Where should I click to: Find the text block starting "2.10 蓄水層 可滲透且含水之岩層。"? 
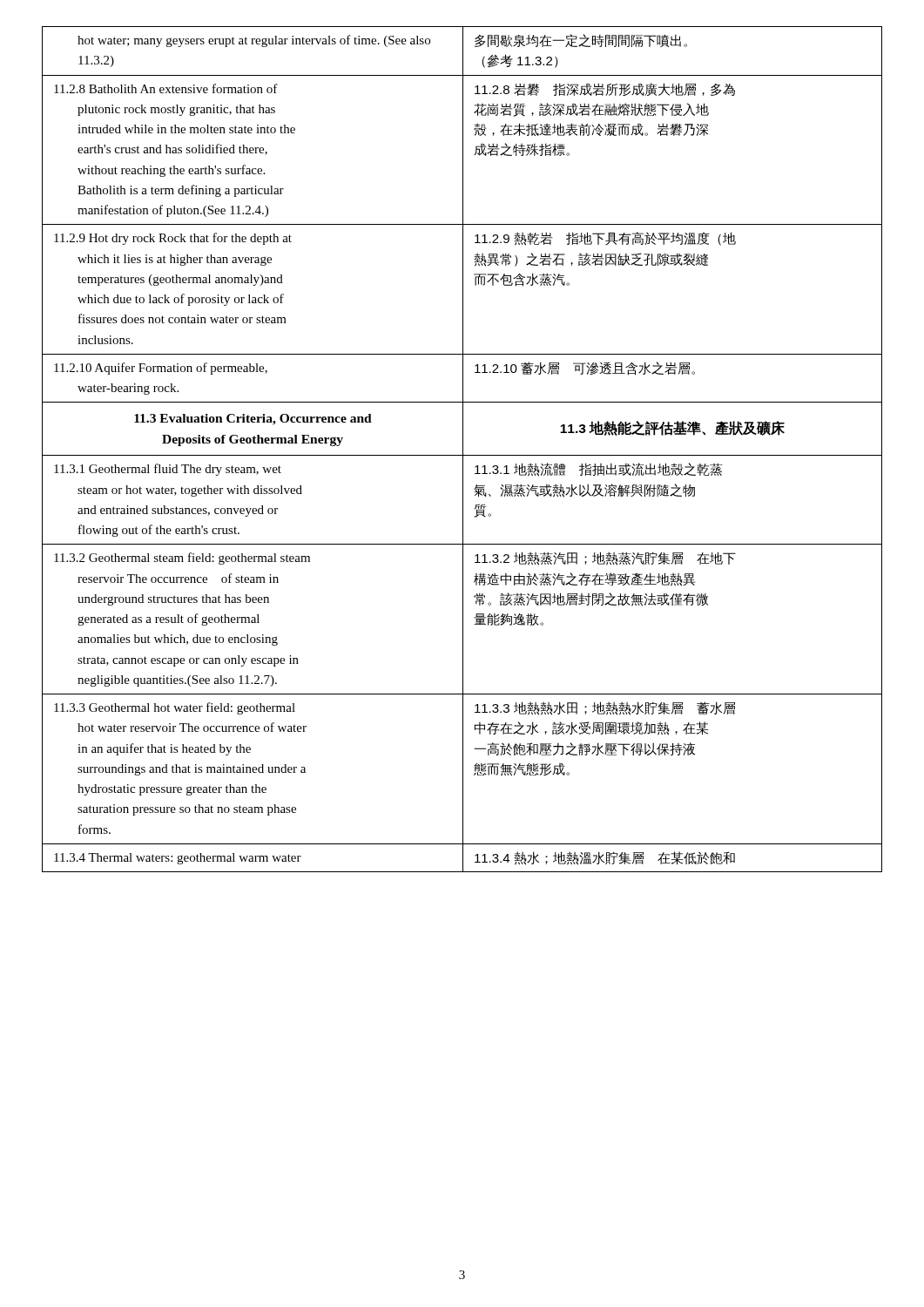589,368
